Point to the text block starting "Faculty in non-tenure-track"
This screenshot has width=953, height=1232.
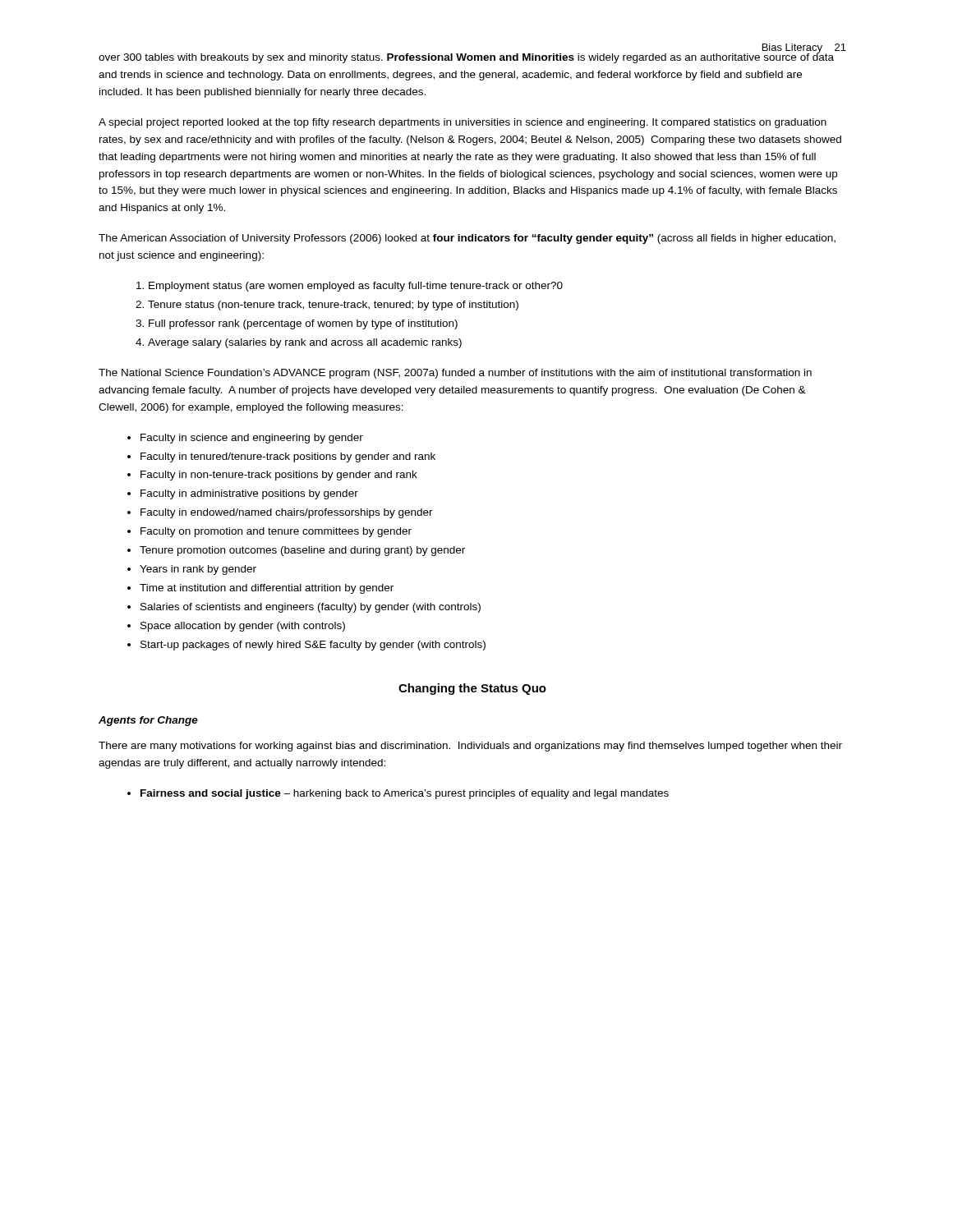(x=279, y=476)
